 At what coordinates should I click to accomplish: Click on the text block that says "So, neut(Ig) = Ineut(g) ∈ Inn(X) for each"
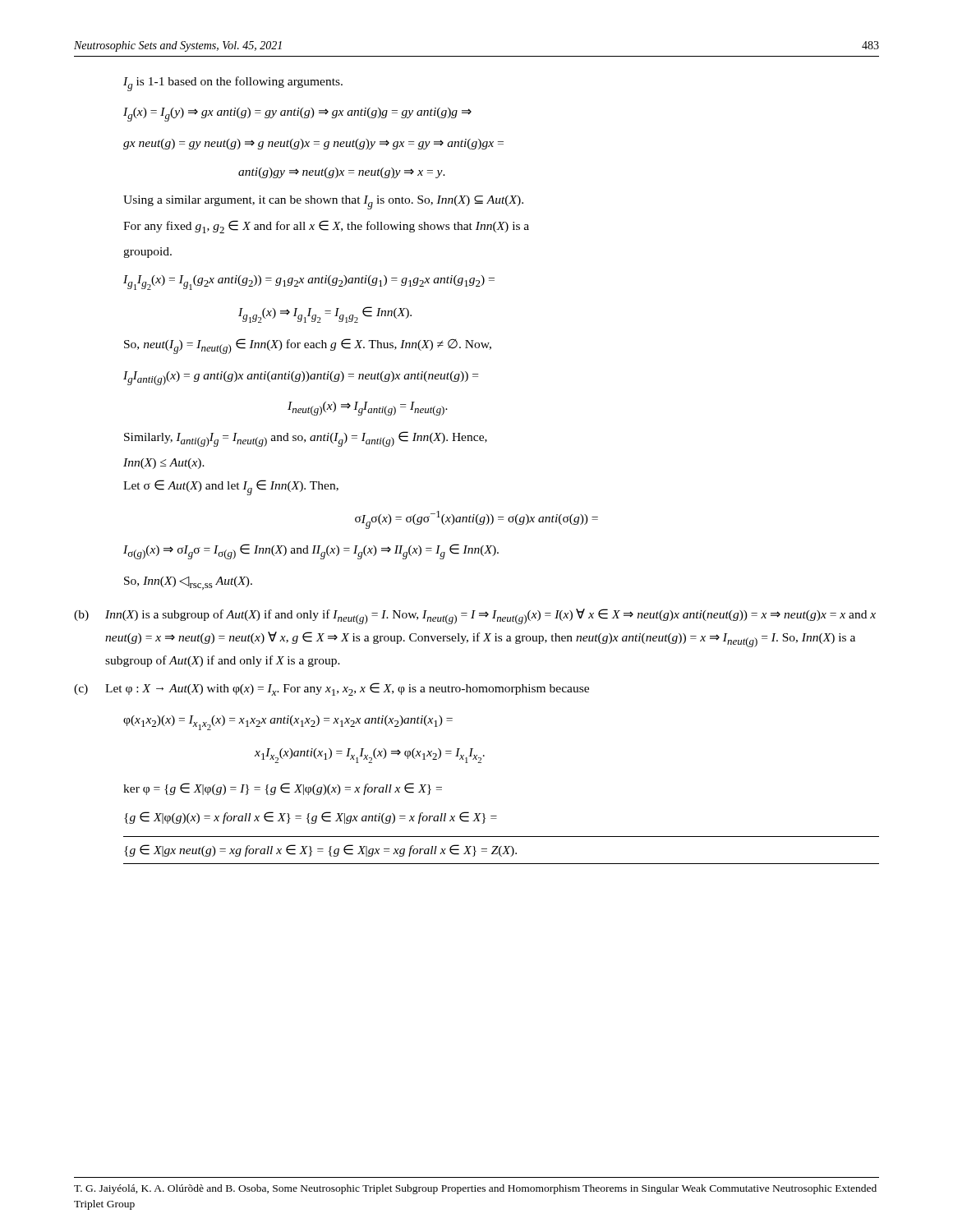point(308,346)
